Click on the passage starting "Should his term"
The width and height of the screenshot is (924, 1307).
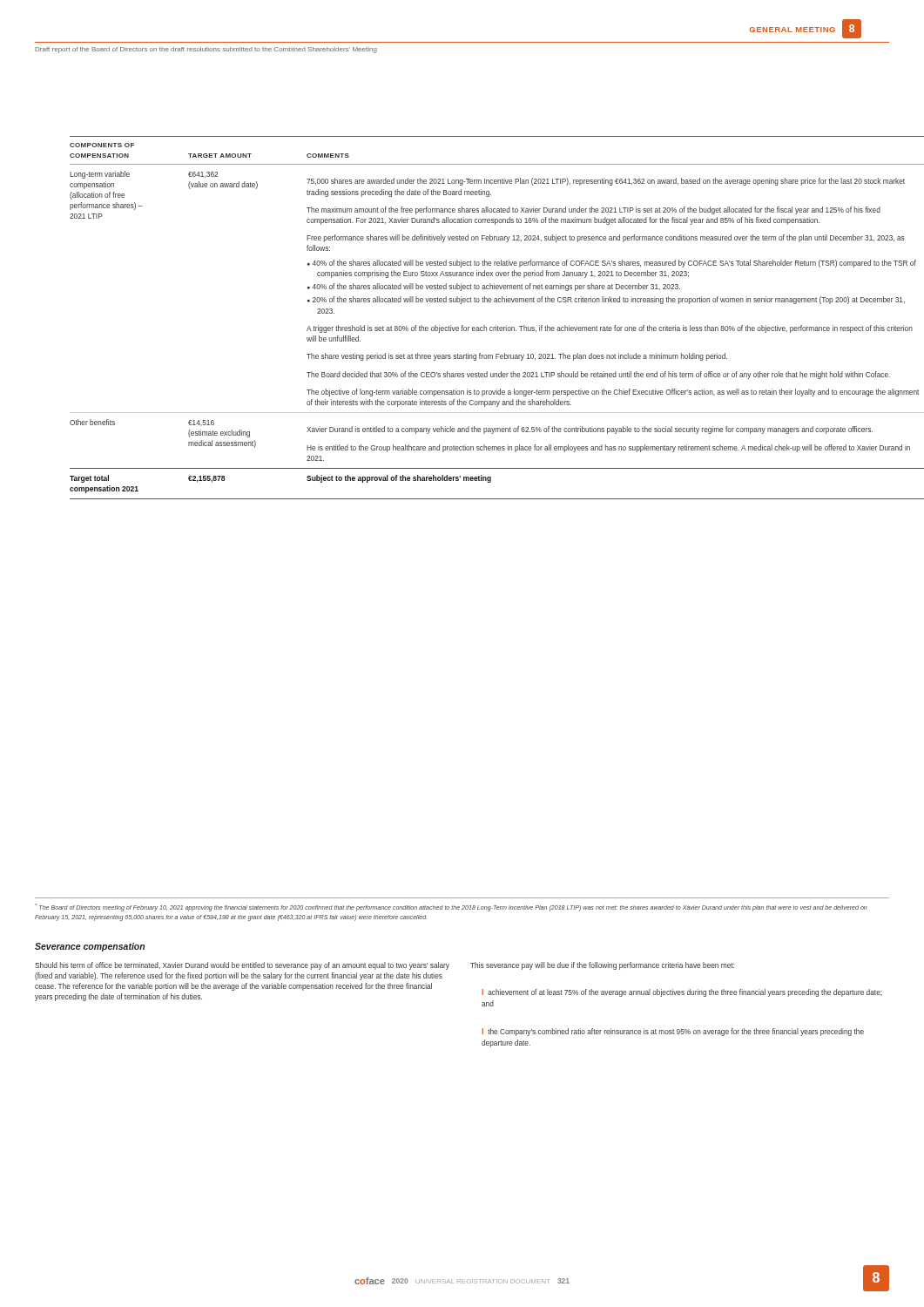pyautogui.click(x=242, y=981)
